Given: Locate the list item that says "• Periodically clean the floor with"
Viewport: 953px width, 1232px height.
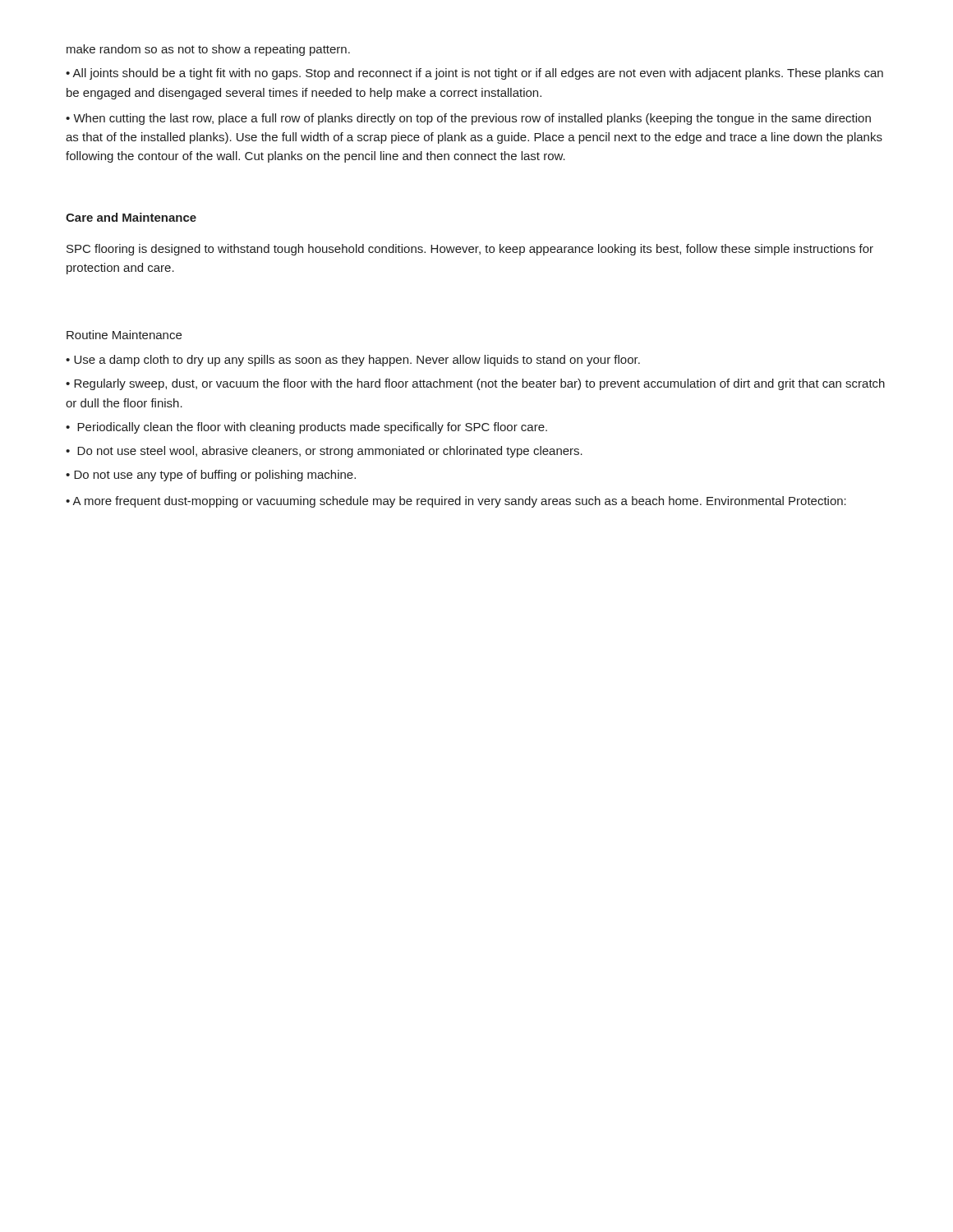Looking at the screenshot, I should [x=307, y=426].
